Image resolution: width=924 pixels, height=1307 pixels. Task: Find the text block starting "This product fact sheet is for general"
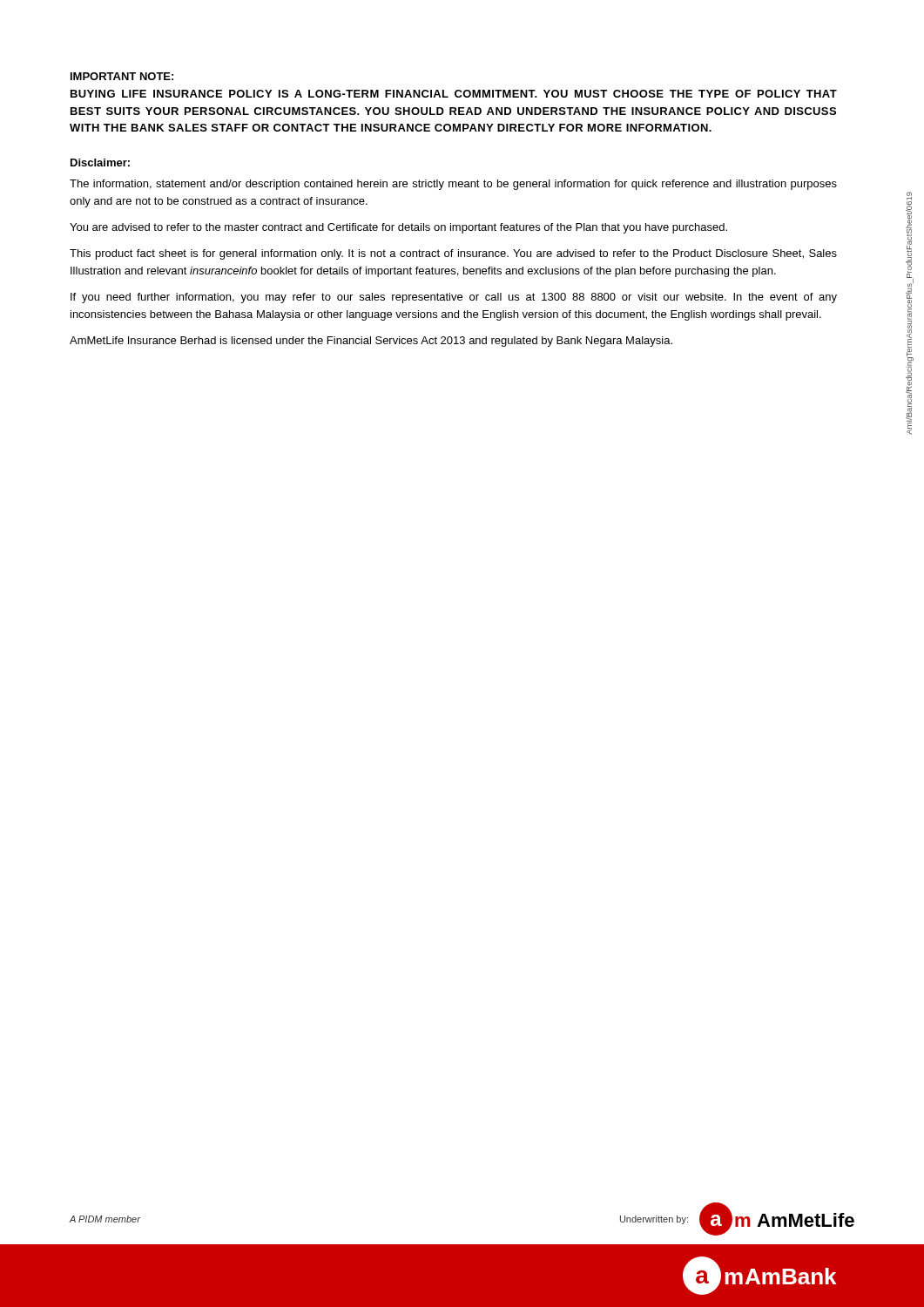pyautogui.click(x=453, y=262)
